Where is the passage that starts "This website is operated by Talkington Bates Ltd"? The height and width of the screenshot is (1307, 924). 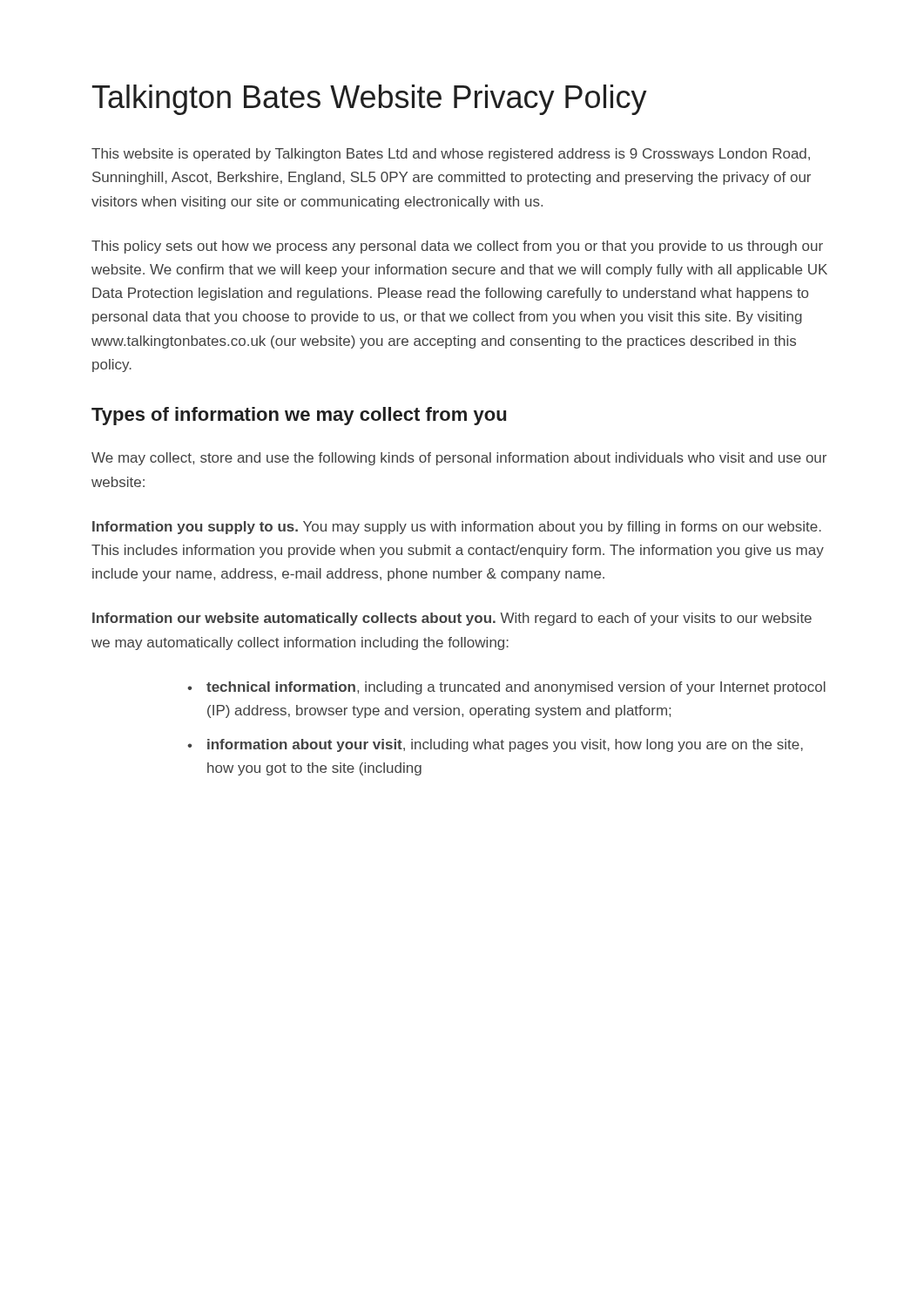(x=451, y=178)
